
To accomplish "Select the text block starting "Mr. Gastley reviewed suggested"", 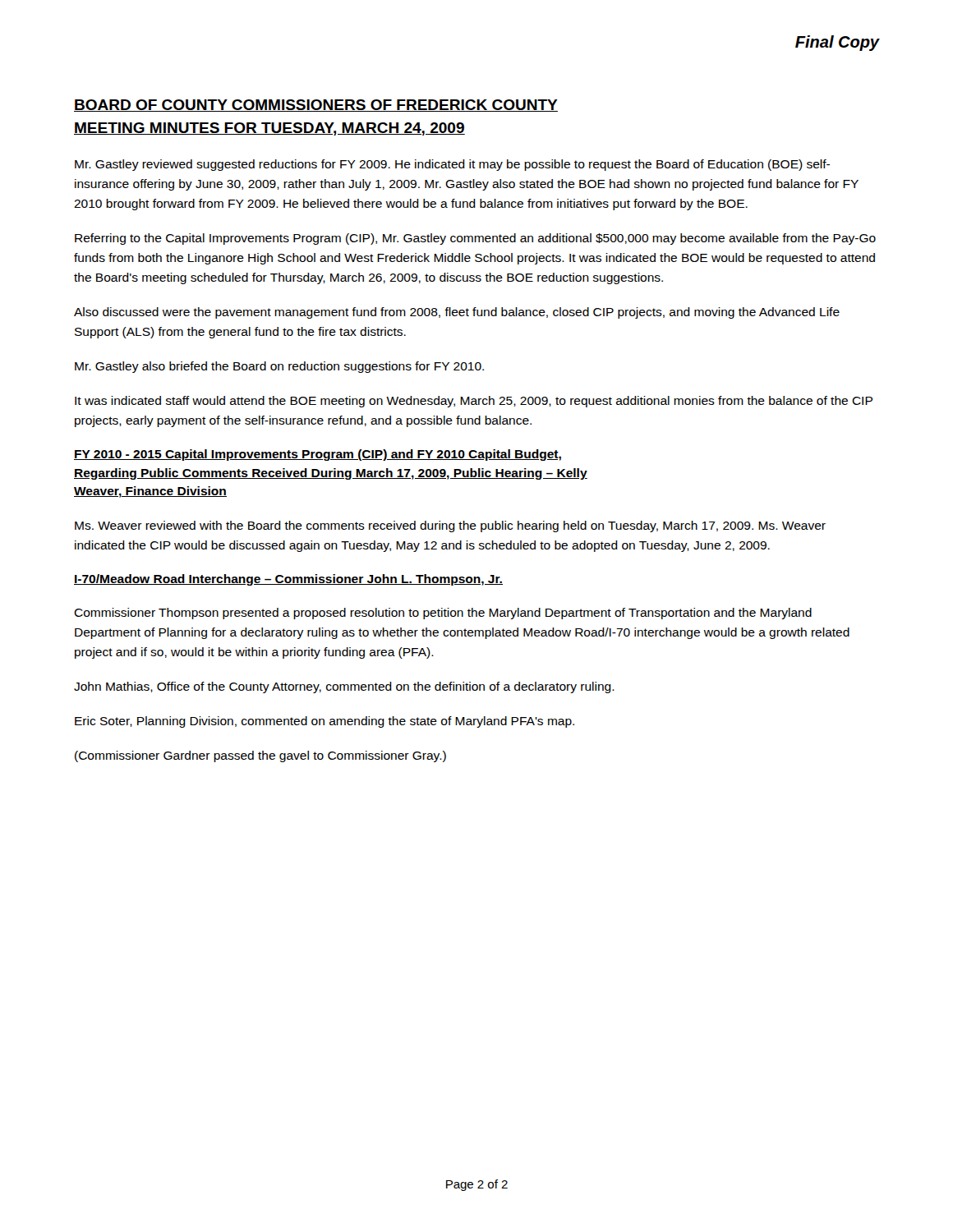I will 466,184.
